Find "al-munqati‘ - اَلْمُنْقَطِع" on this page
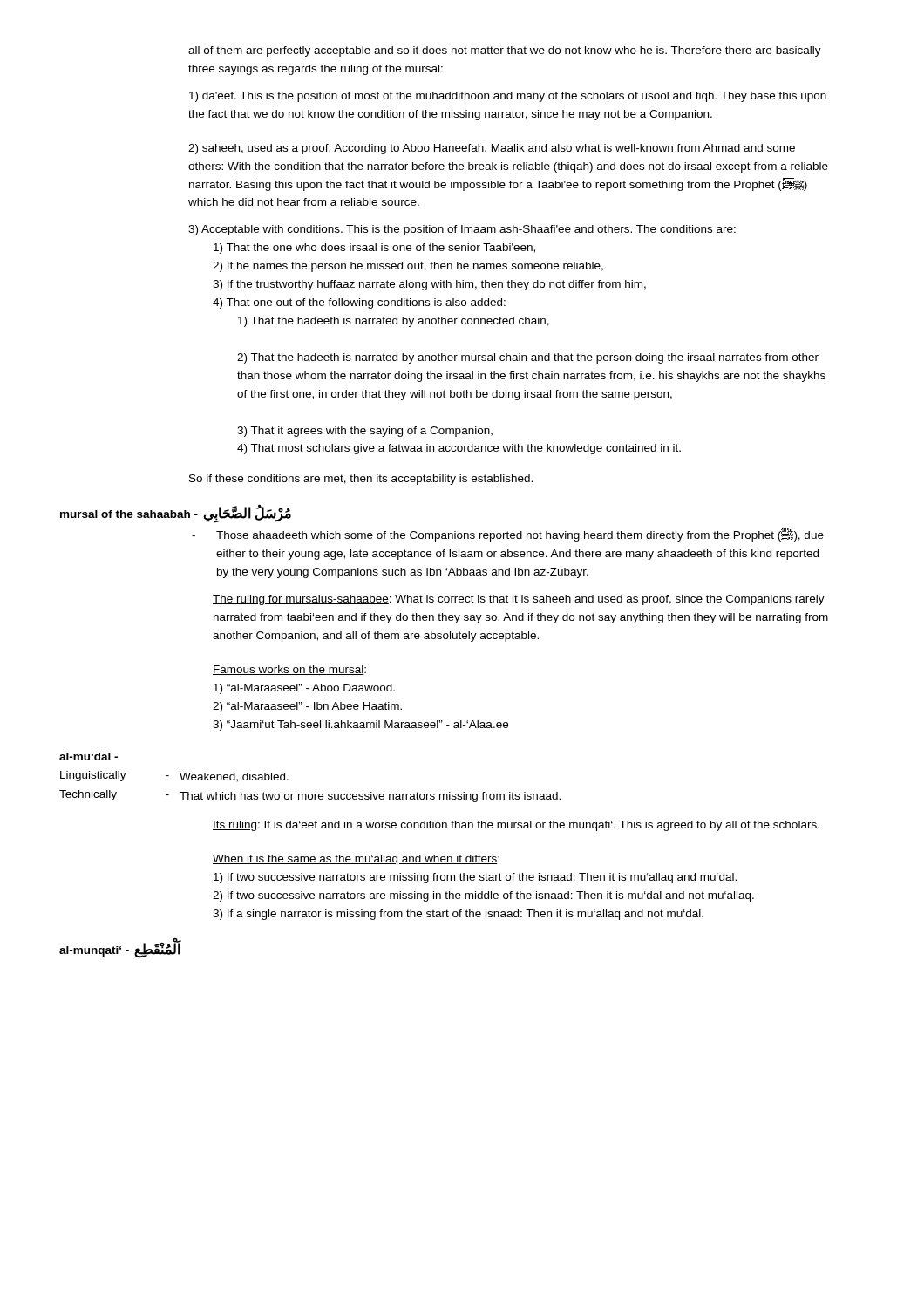 [x=120, y=949]
